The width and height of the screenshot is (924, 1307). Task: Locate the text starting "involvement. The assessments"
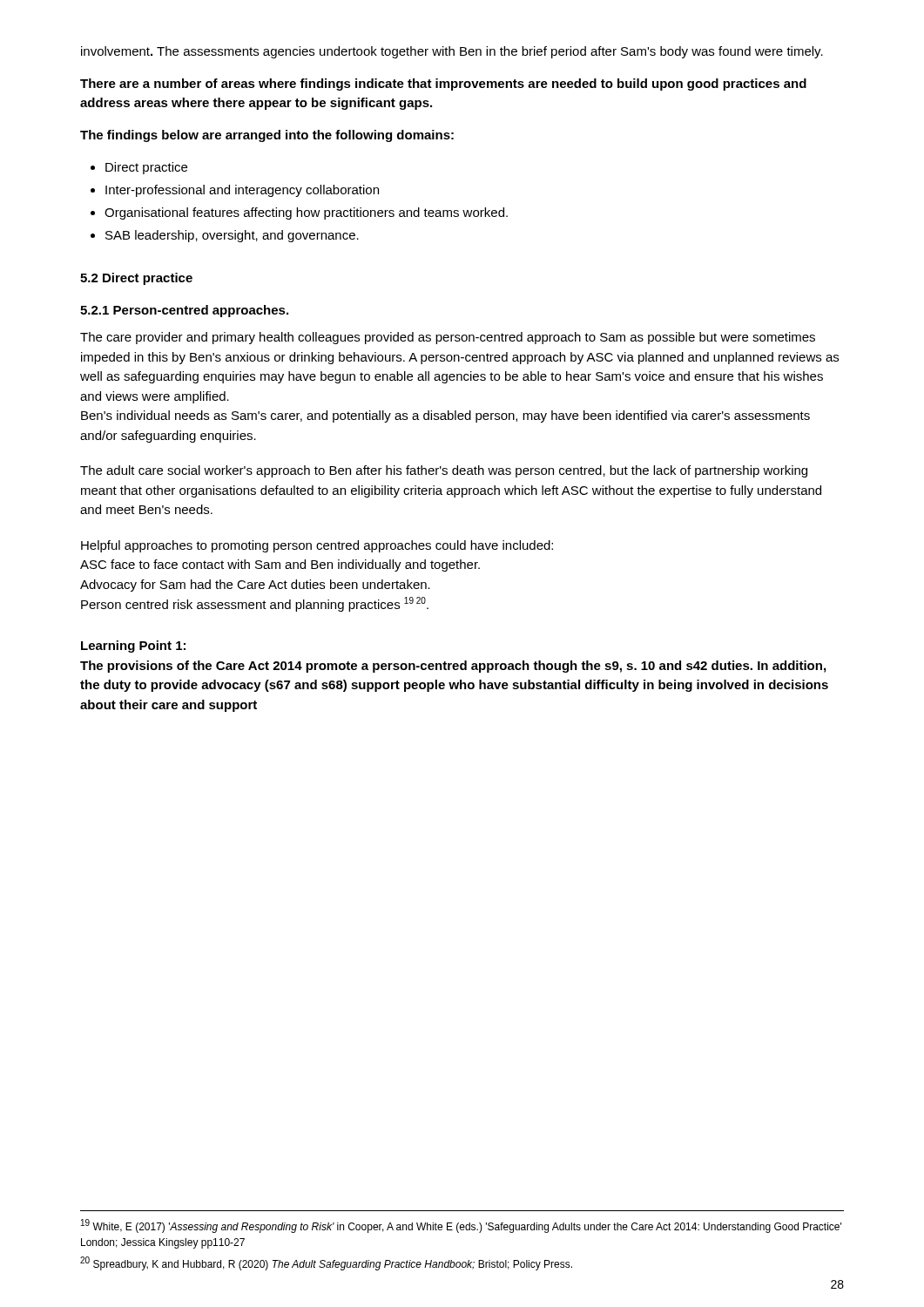pos(452,51)
